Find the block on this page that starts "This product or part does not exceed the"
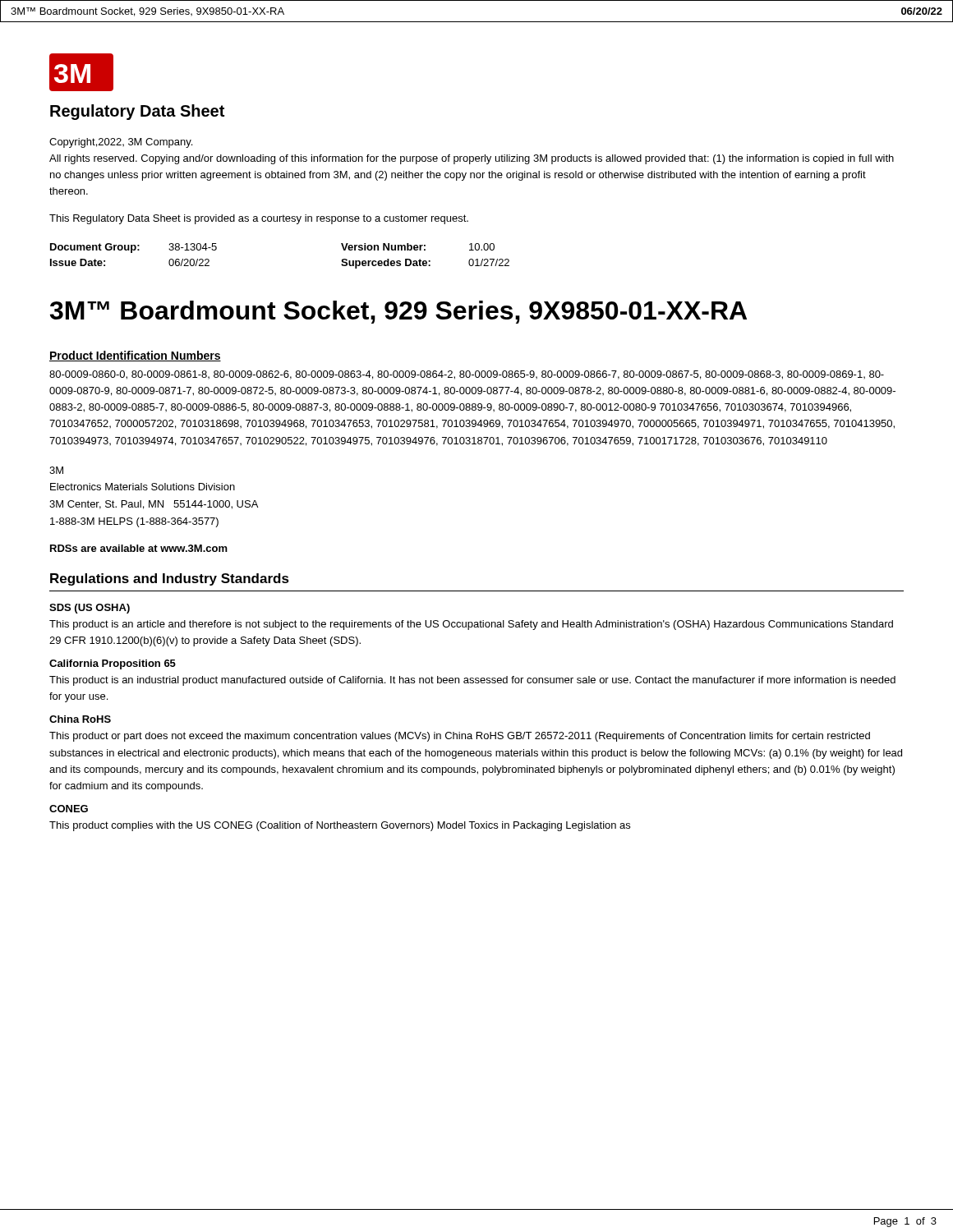 [476, 761]
